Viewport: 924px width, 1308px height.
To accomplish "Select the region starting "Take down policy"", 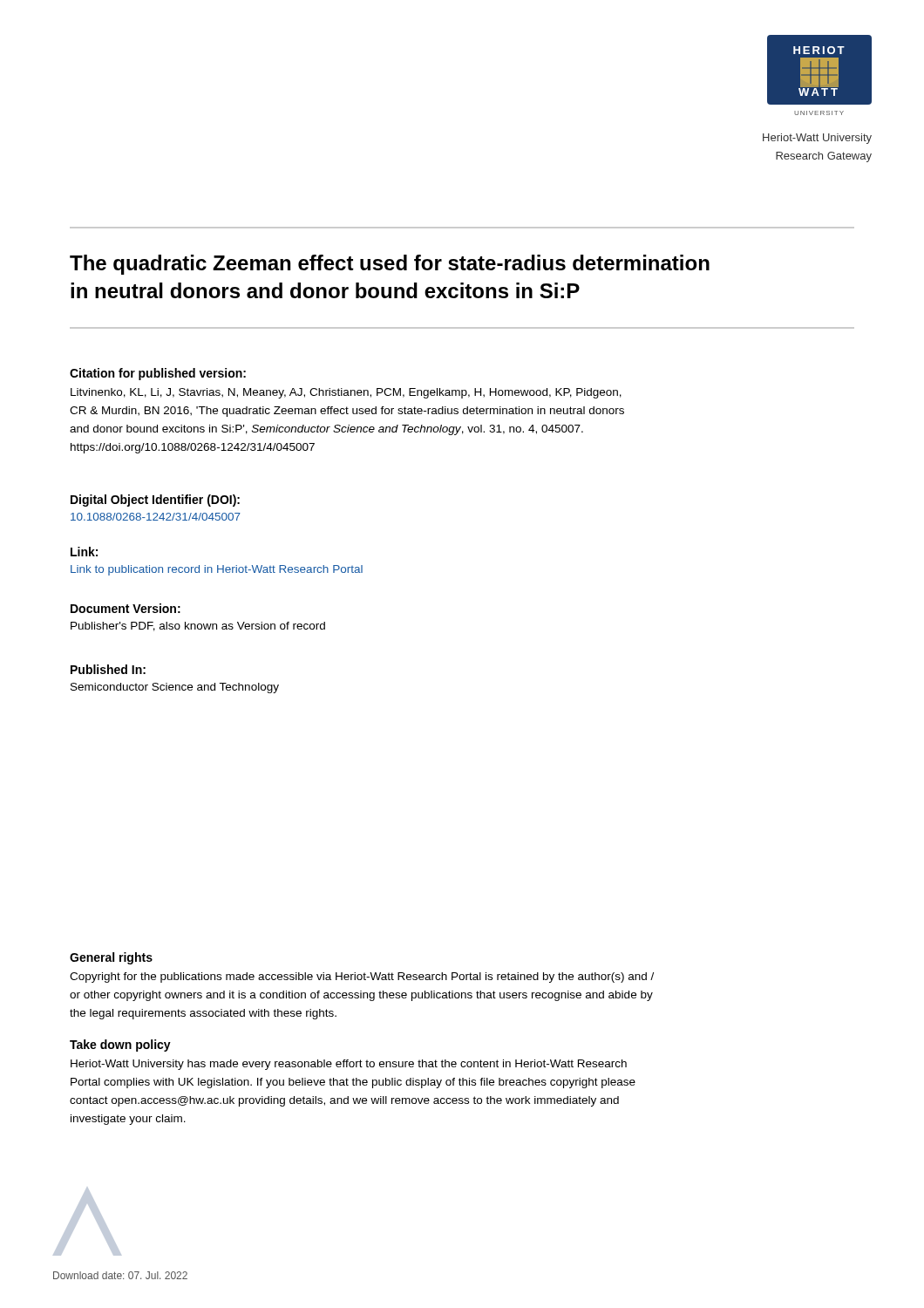I will 120,1045.
